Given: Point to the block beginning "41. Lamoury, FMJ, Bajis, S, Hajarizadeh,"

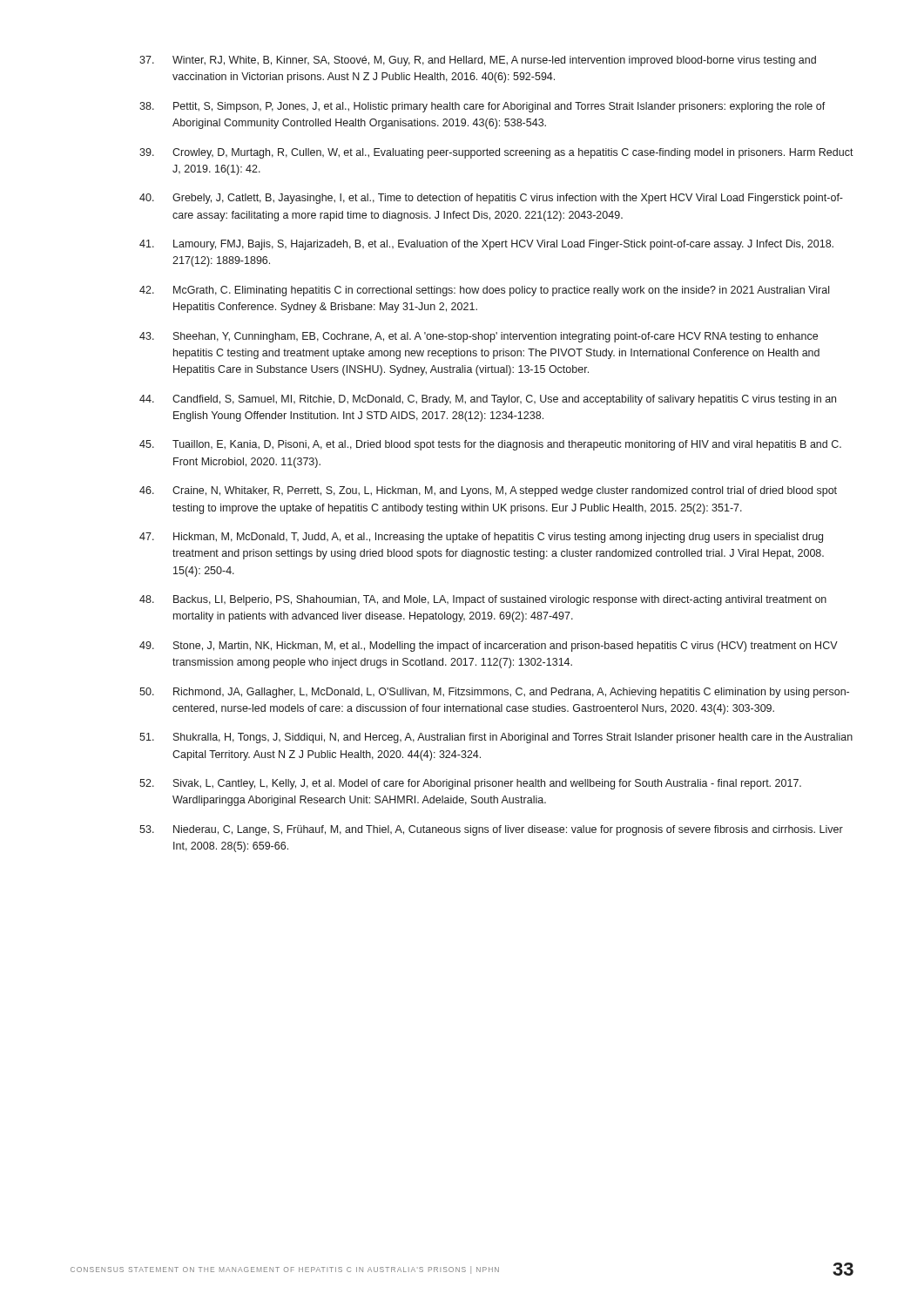Looking at the screenshot, I should [497, 253].
